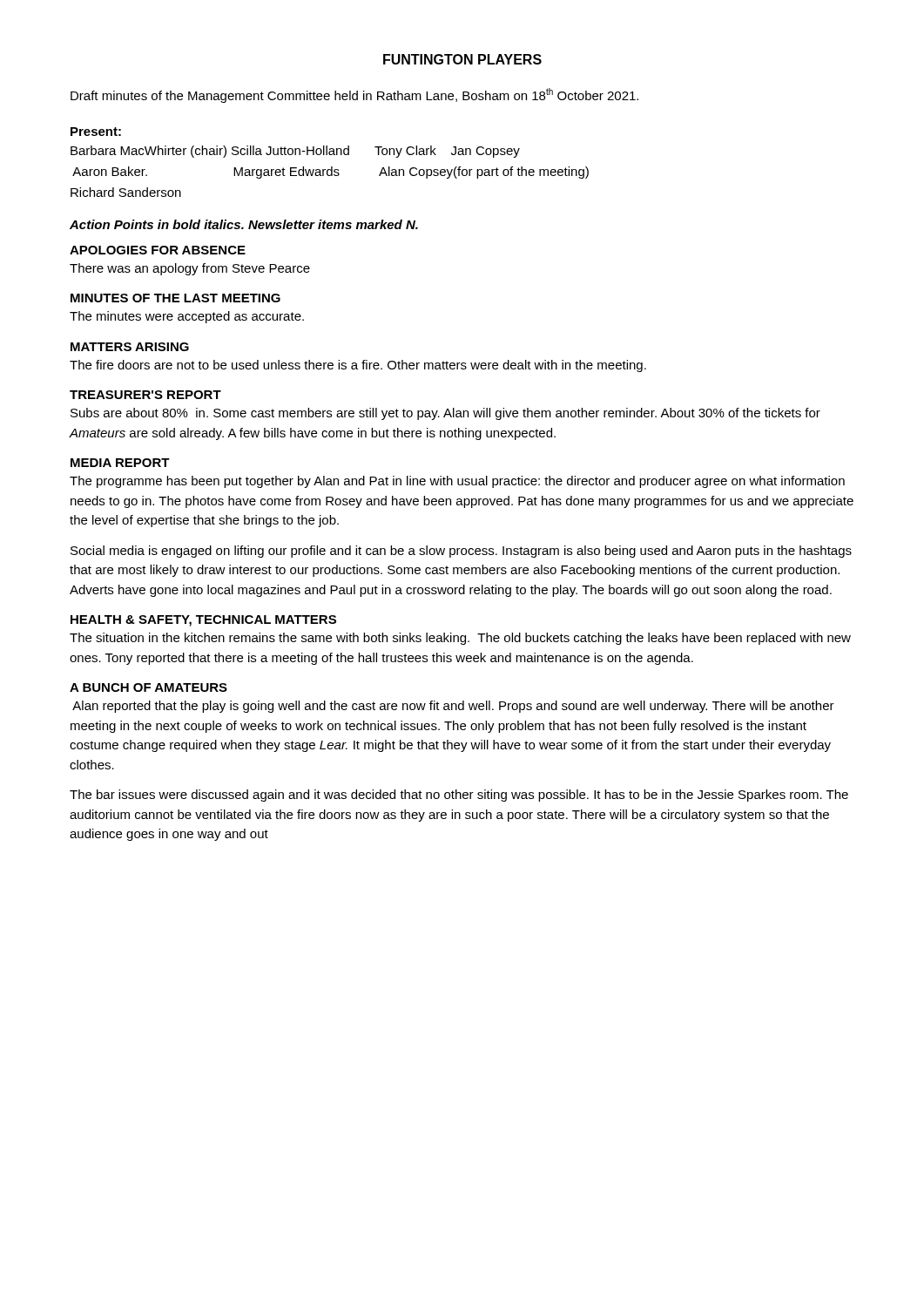
Task: Select the text block with the text "The programme has been put together"
Action: 462,500
